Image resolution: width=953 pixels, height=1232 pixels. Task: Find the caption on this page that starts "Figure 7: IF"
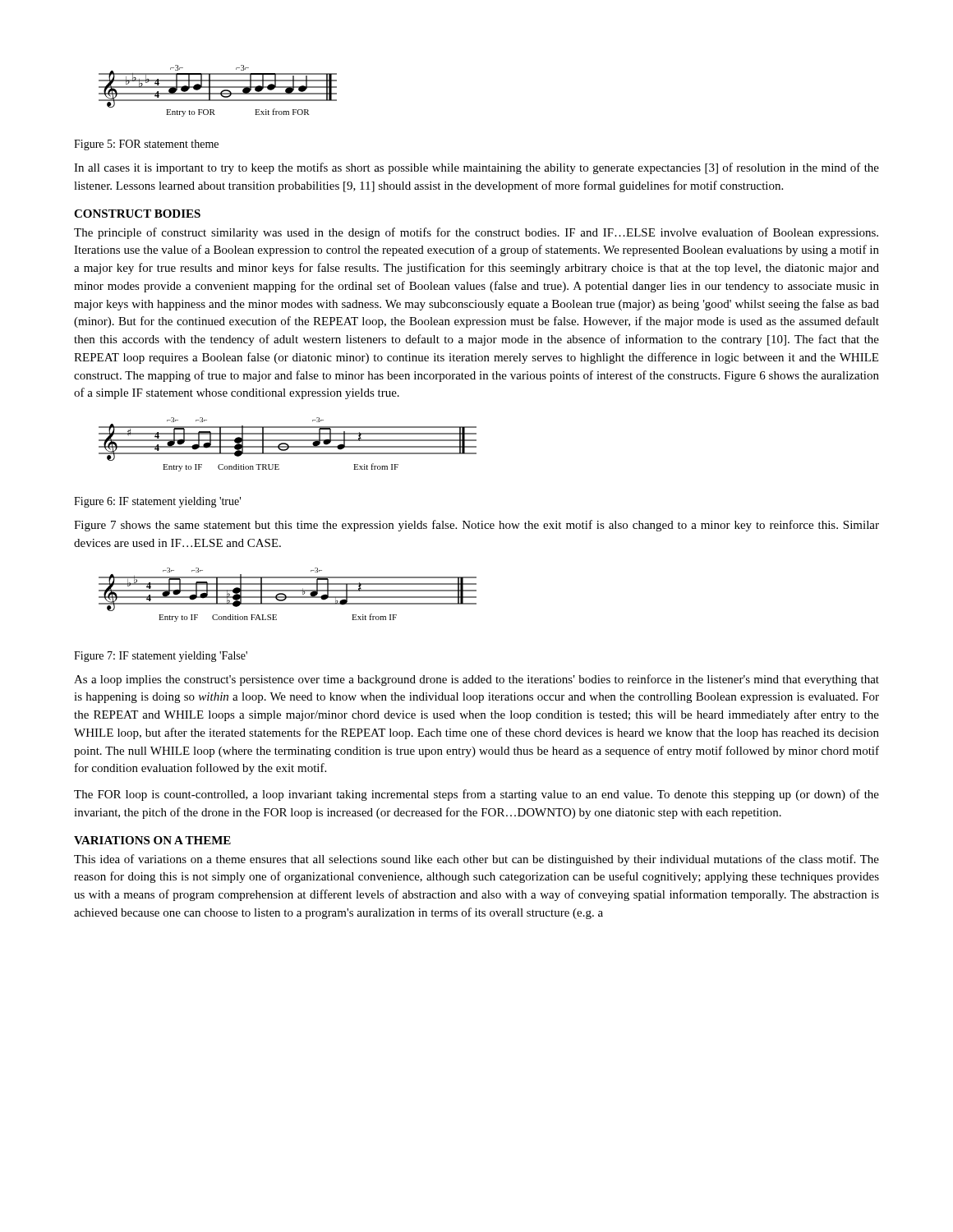(x=161, y=655)
